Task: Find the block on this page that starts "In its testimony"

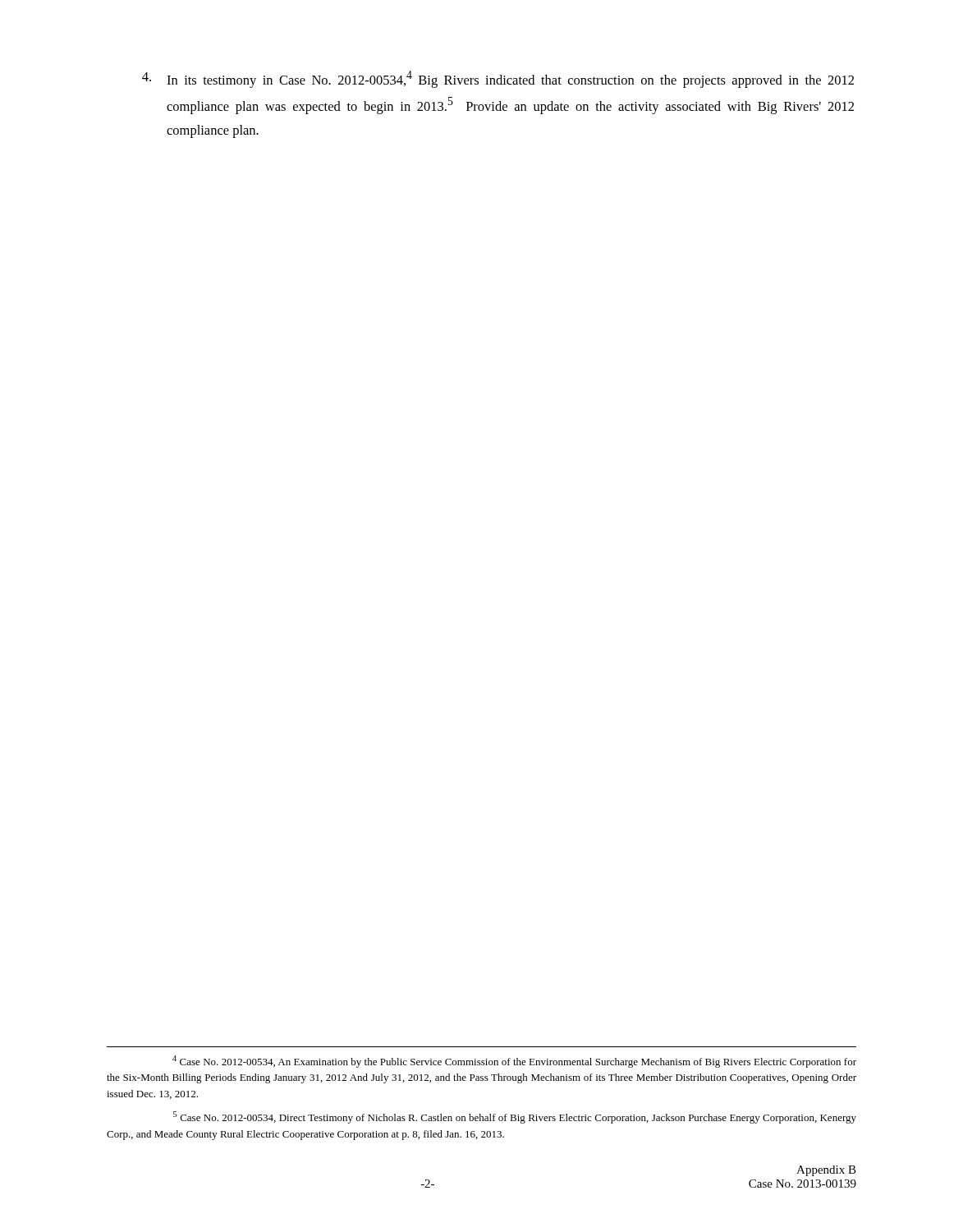Action: 481,104
